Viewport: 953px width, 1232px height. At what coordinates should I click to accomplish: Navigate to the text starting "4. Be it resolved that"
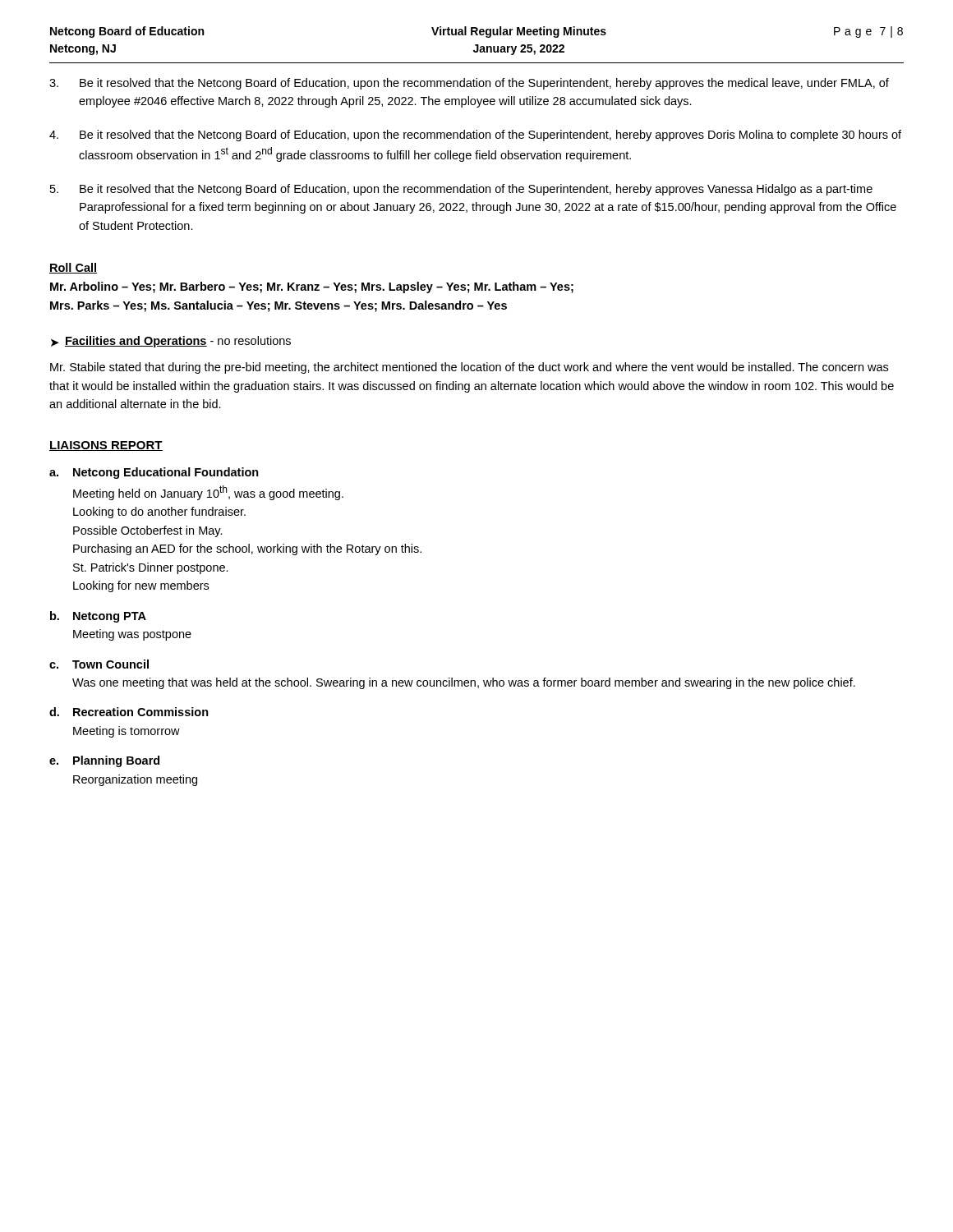tap(476, 145)
